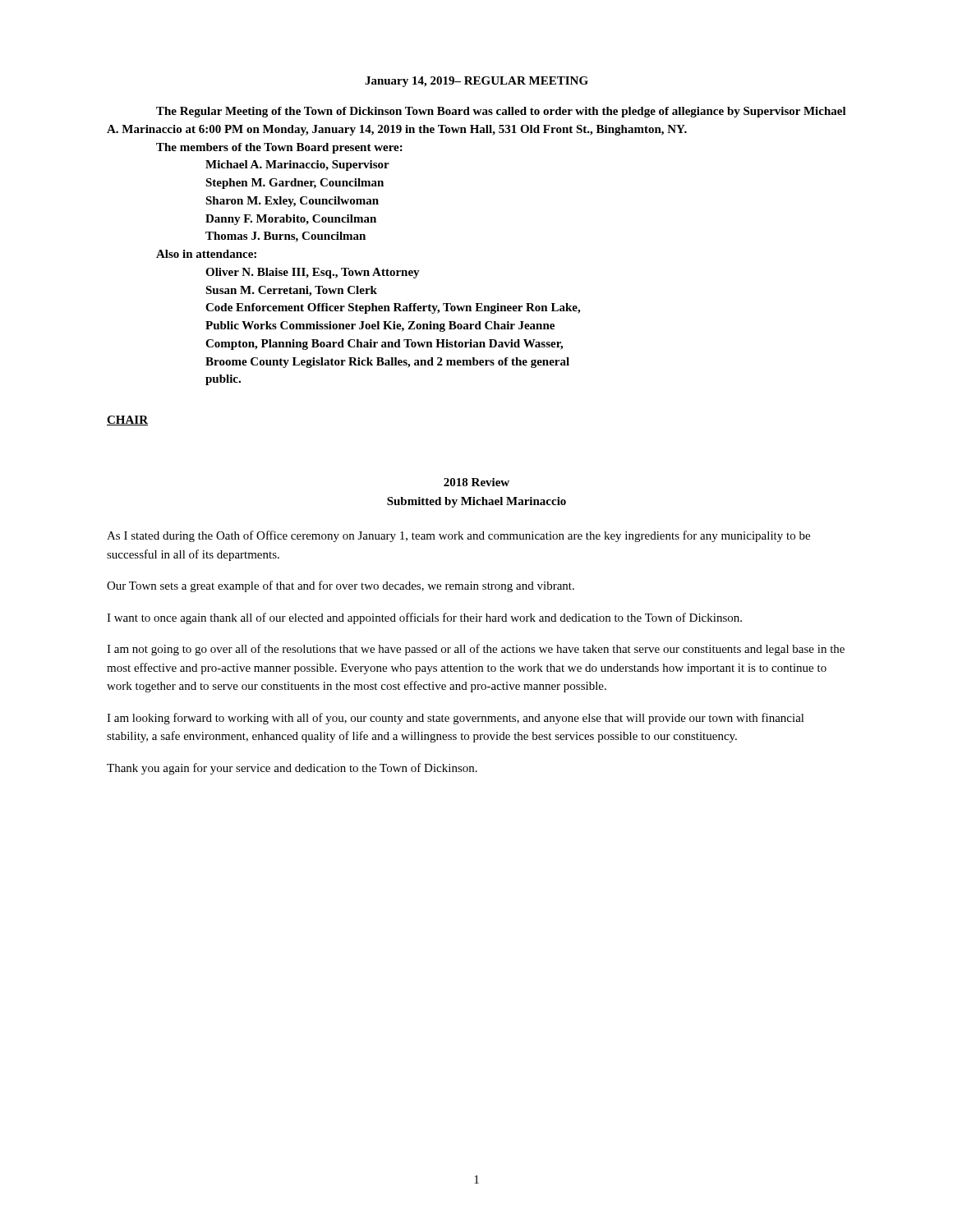This screenshot has height=1232, width=953.
Task: Select the passage starting "As I stated during"
Action: click(459, 545)
